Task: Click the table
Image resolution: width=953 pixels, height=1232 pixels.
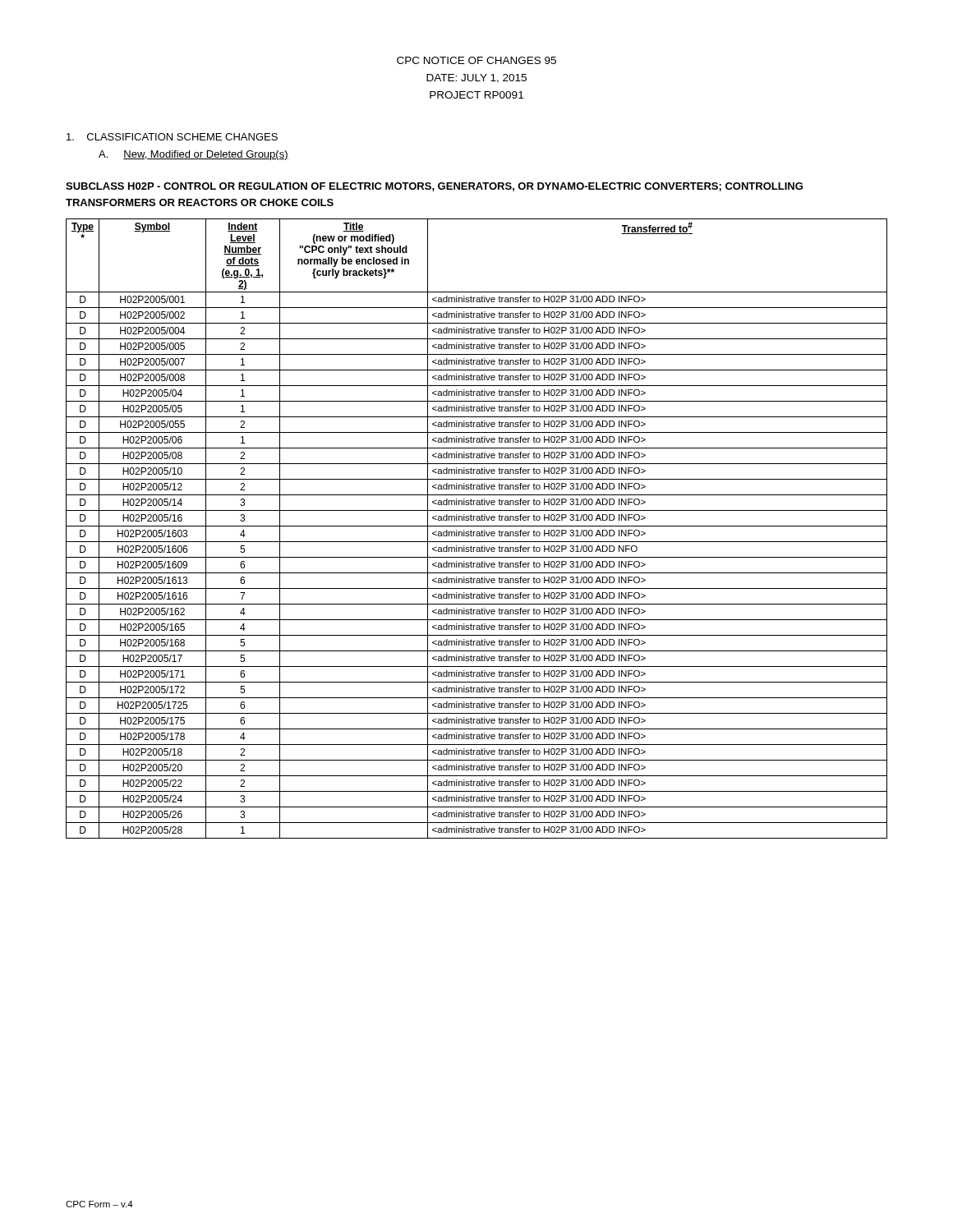Action: click(x=476, y=529)
